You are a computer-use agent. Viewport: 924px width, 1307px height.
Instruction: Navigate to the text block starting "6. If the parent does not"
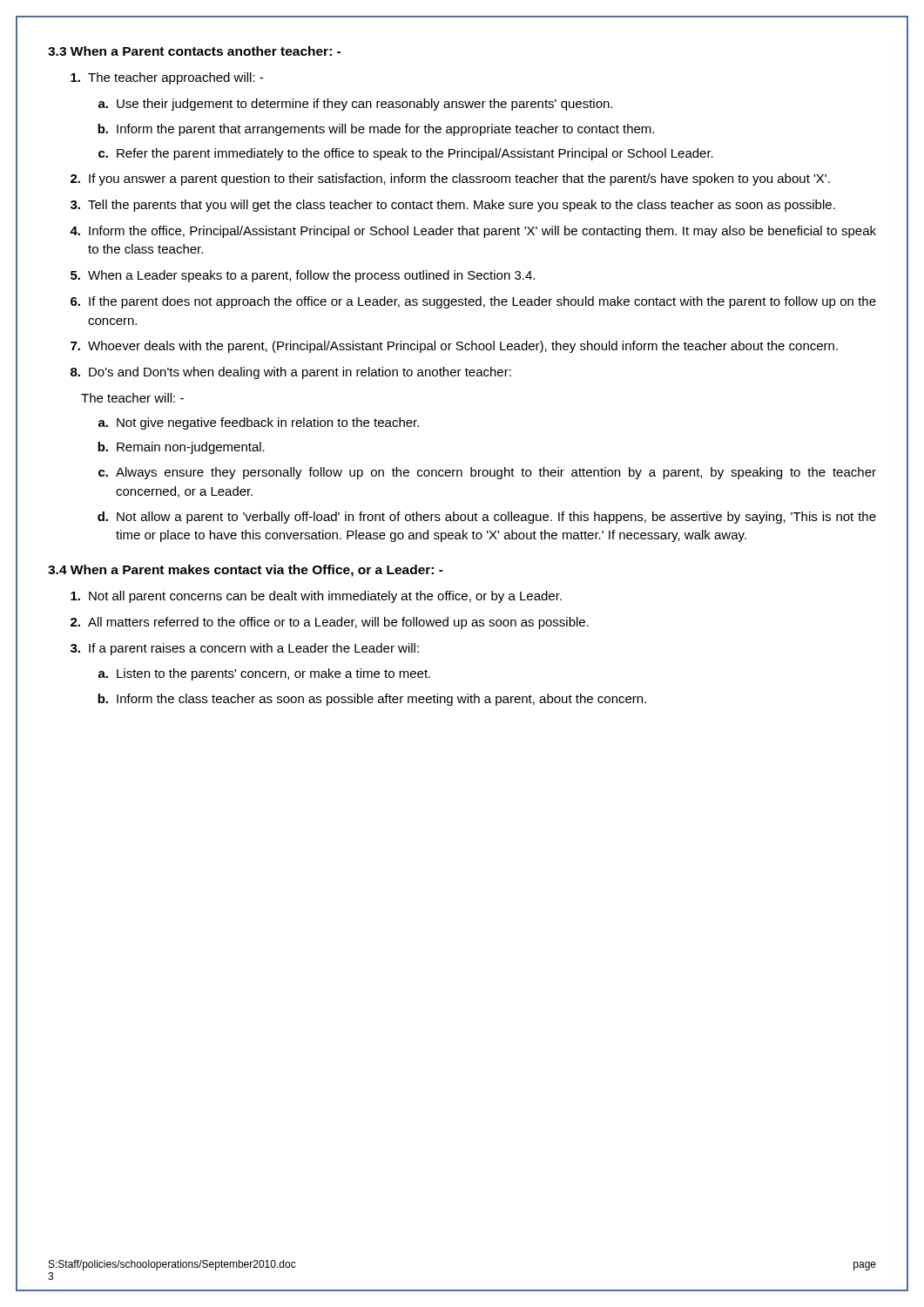(x=462, y=311)
